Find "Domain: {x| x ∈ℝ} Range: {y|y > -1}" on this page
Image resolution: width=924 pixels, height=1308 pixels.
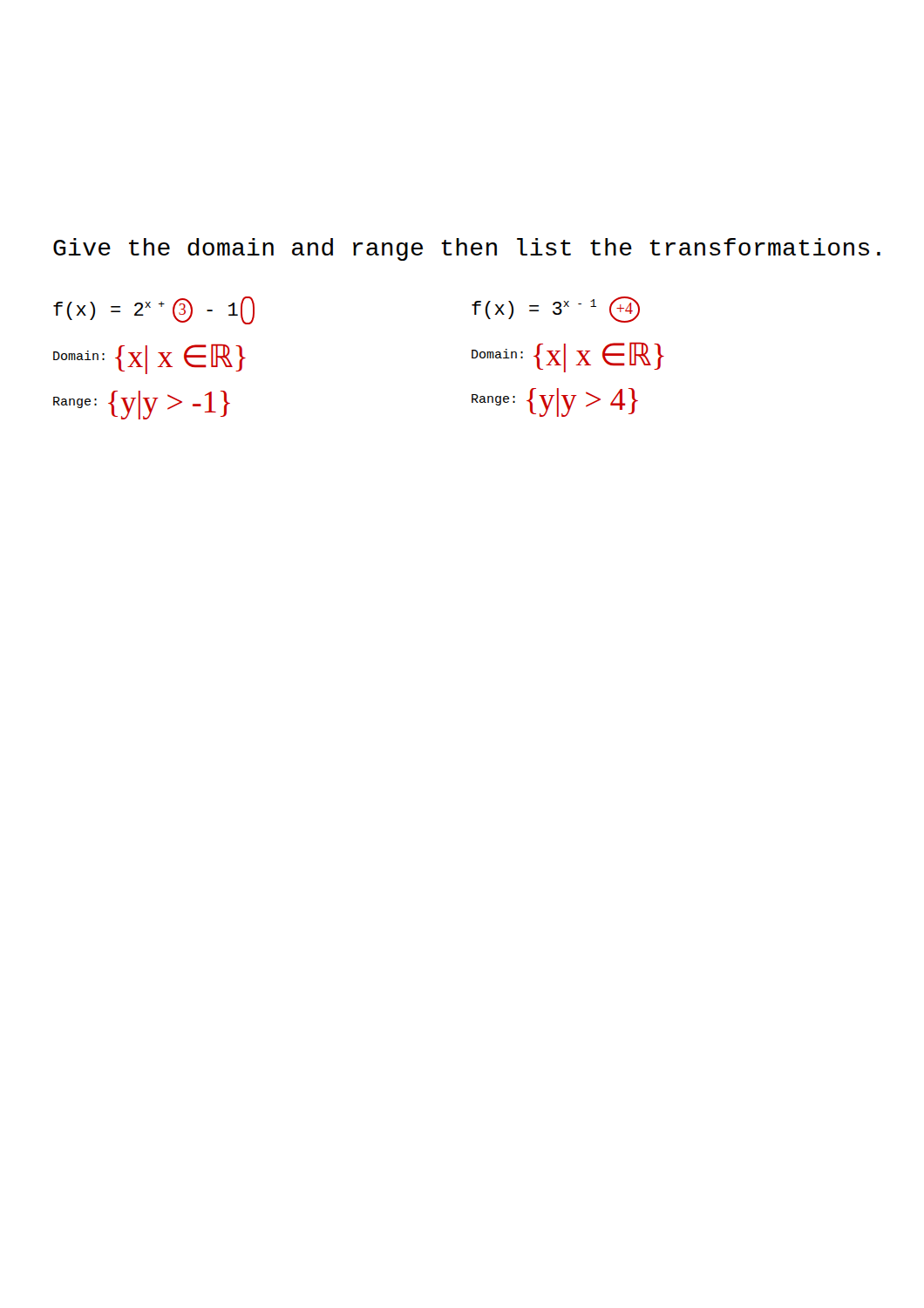pyautogui.click(x=244, y=380)
